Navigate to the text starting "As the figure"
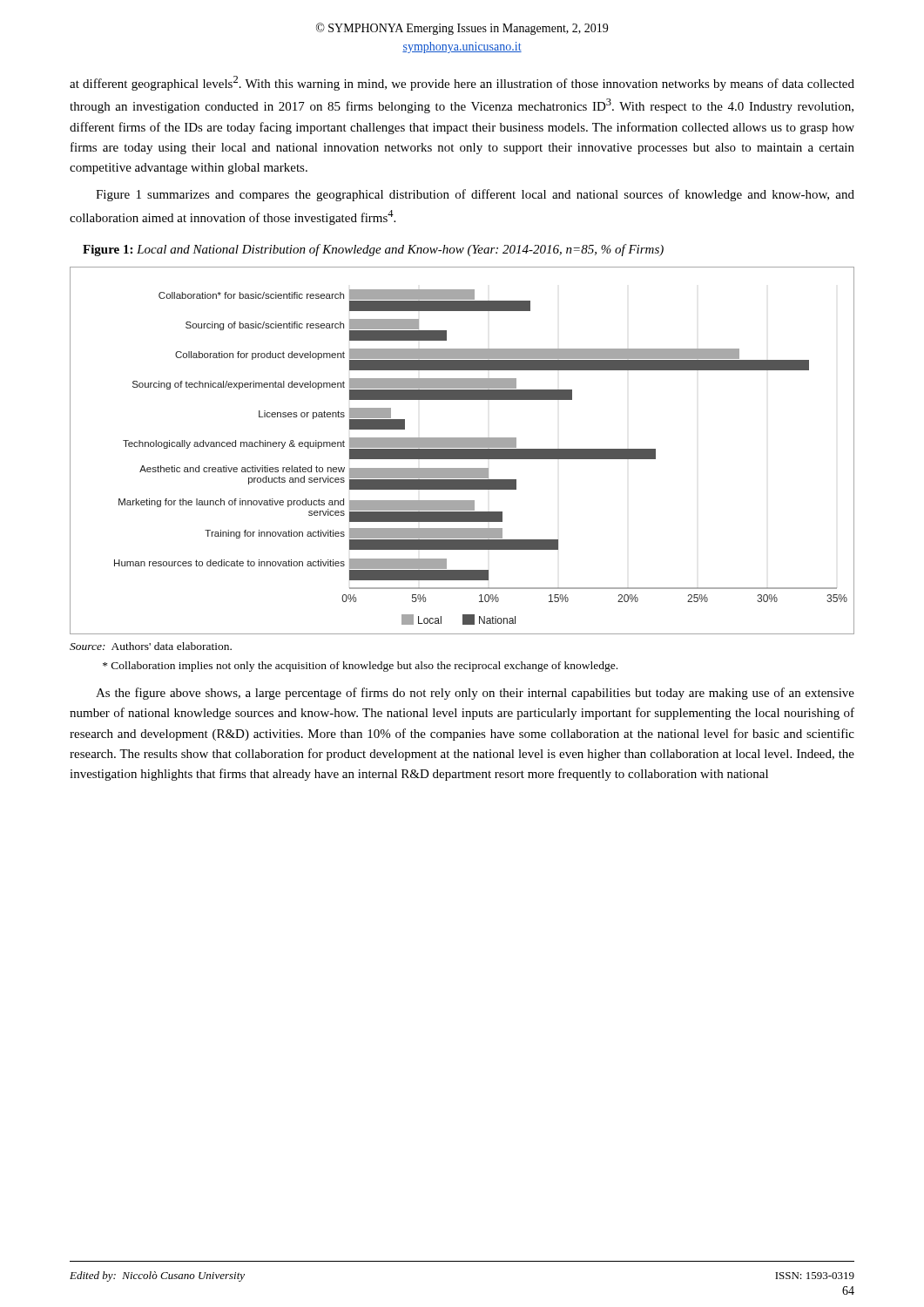Screen dimensions: 1307x924 click(x=462, y=734)
